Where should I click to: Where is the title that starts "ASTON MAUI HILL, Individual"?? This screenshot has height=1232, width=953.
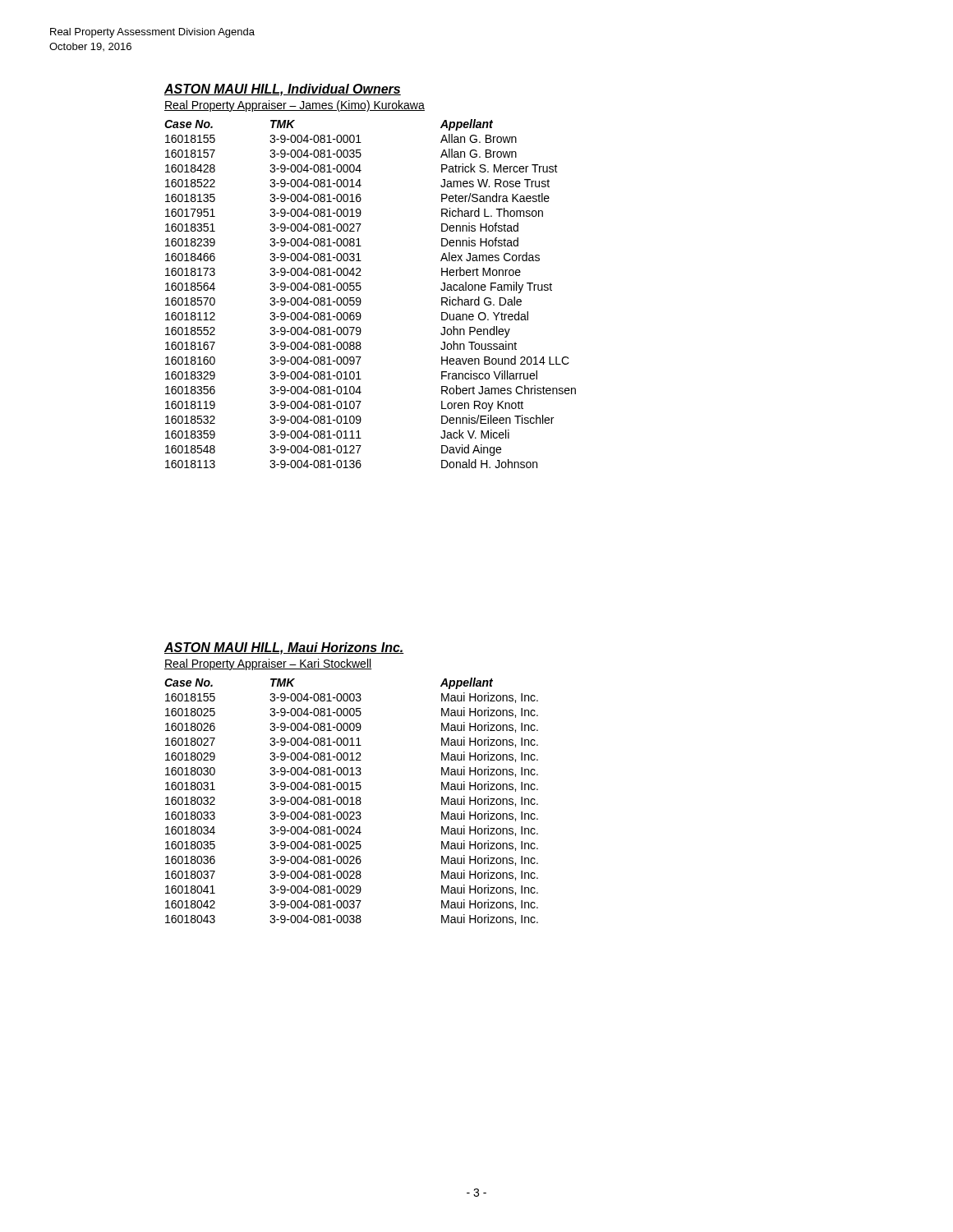(283, 89)
